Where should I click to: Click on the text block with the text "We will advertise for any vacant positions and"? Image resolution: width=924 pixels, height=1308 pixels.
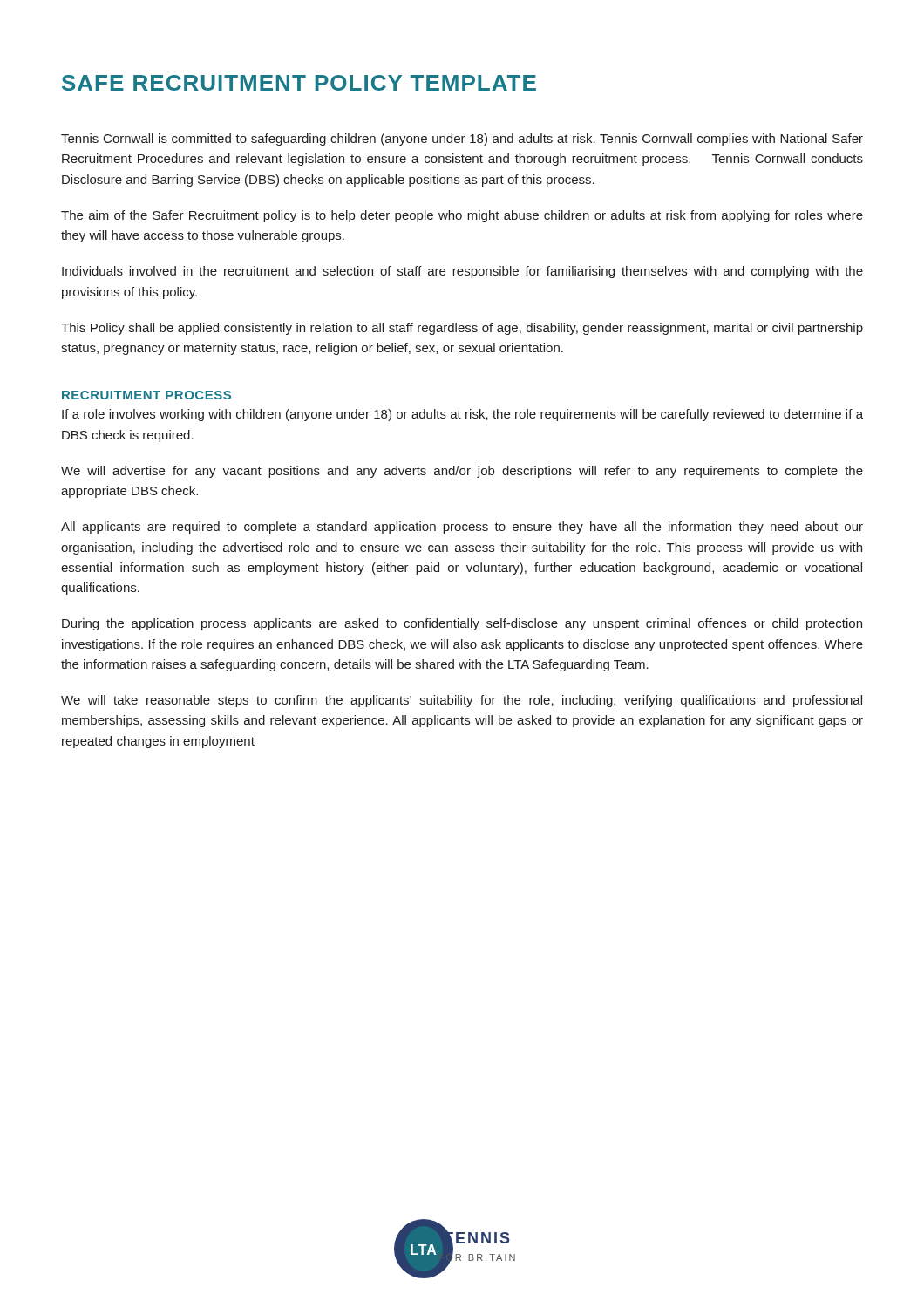pyautogui.click(x=462, y=480)
